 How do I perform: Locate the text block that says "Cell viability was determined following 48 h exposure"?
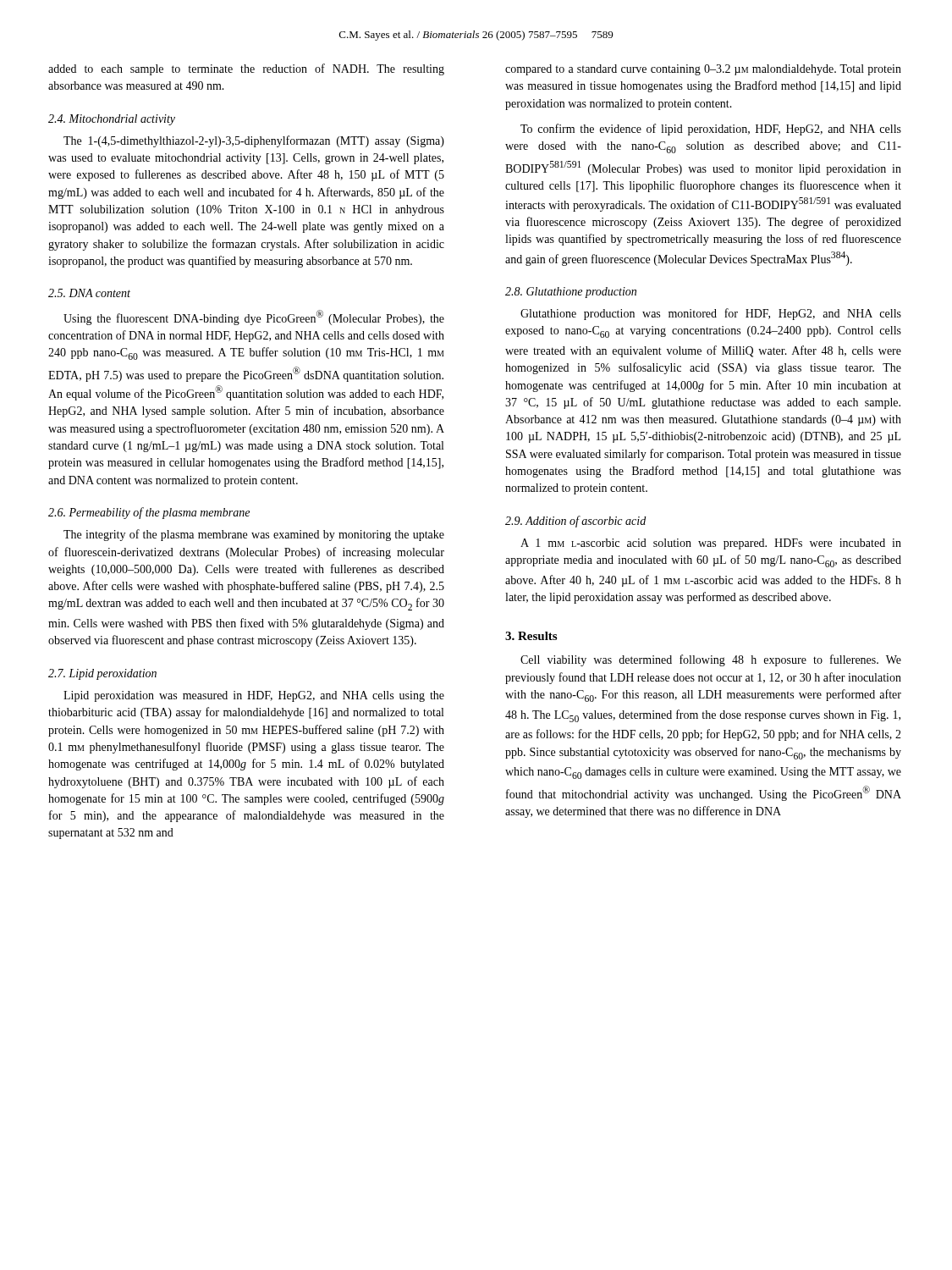(703, 736)
